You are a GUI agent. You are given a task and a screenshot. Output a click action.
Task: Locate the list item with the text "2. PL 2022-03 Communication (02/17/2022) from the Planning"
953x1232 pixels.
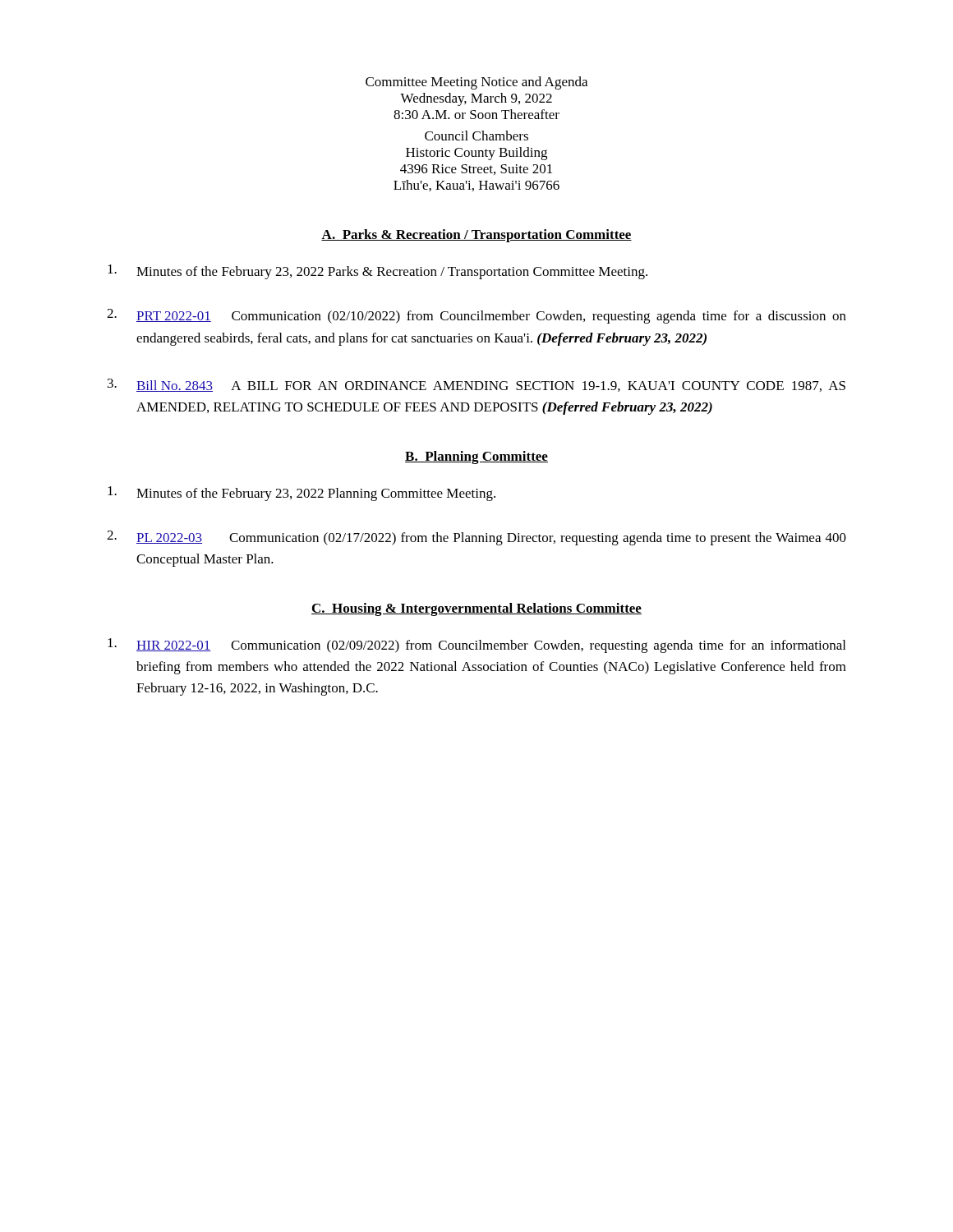point(476,549)
